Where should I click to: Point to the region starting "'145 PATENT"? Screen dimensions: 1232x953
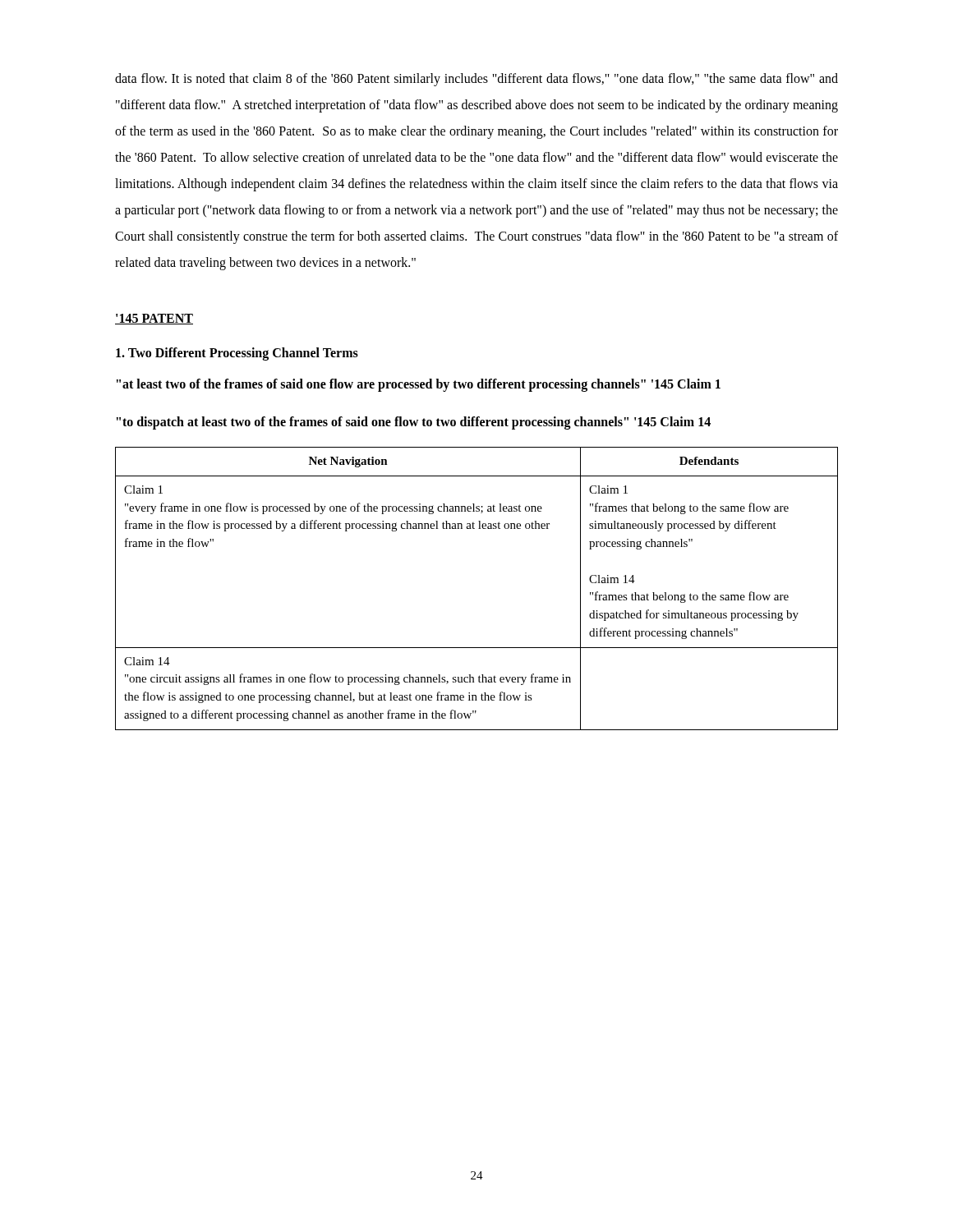click(x=154, y=318)
